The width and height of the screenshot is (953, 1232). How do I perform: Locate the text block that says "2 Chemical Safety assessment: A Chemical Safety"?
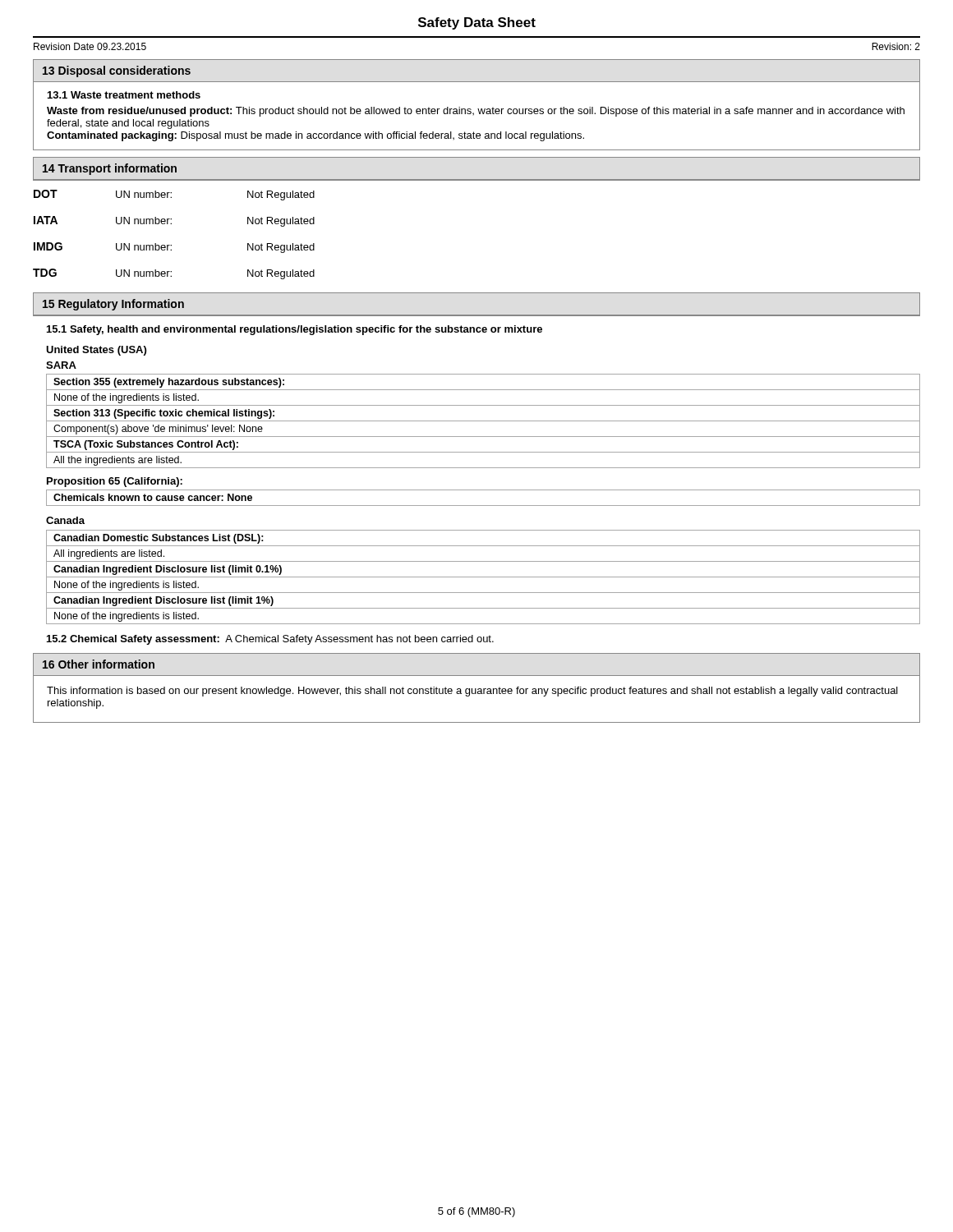tap(270, 639)
